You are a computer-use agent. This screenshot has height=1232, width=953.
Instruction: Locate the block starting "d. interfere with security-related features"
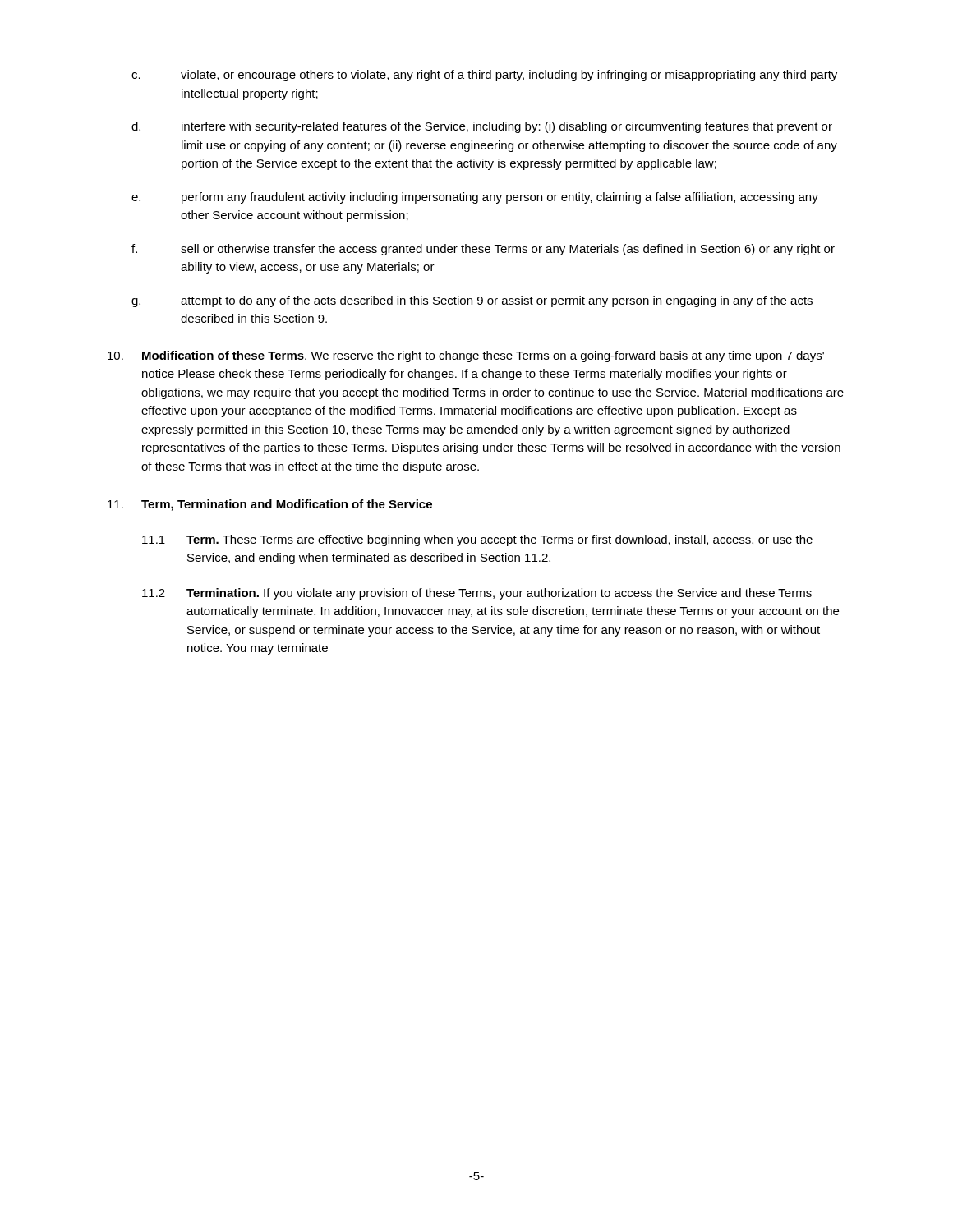(476, 145)
